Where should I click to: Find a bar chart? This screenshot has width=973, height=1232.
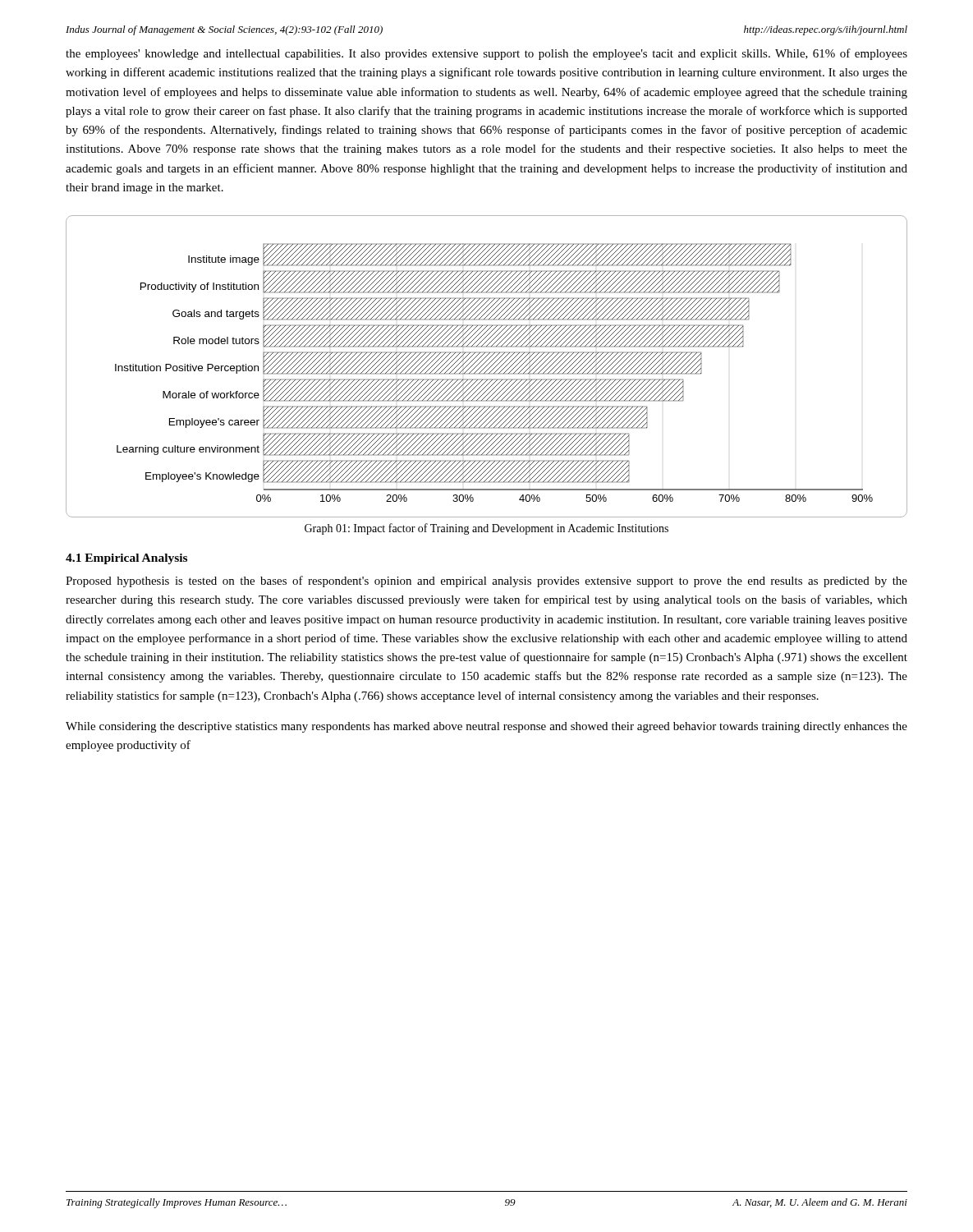click(x=486, y=366)
